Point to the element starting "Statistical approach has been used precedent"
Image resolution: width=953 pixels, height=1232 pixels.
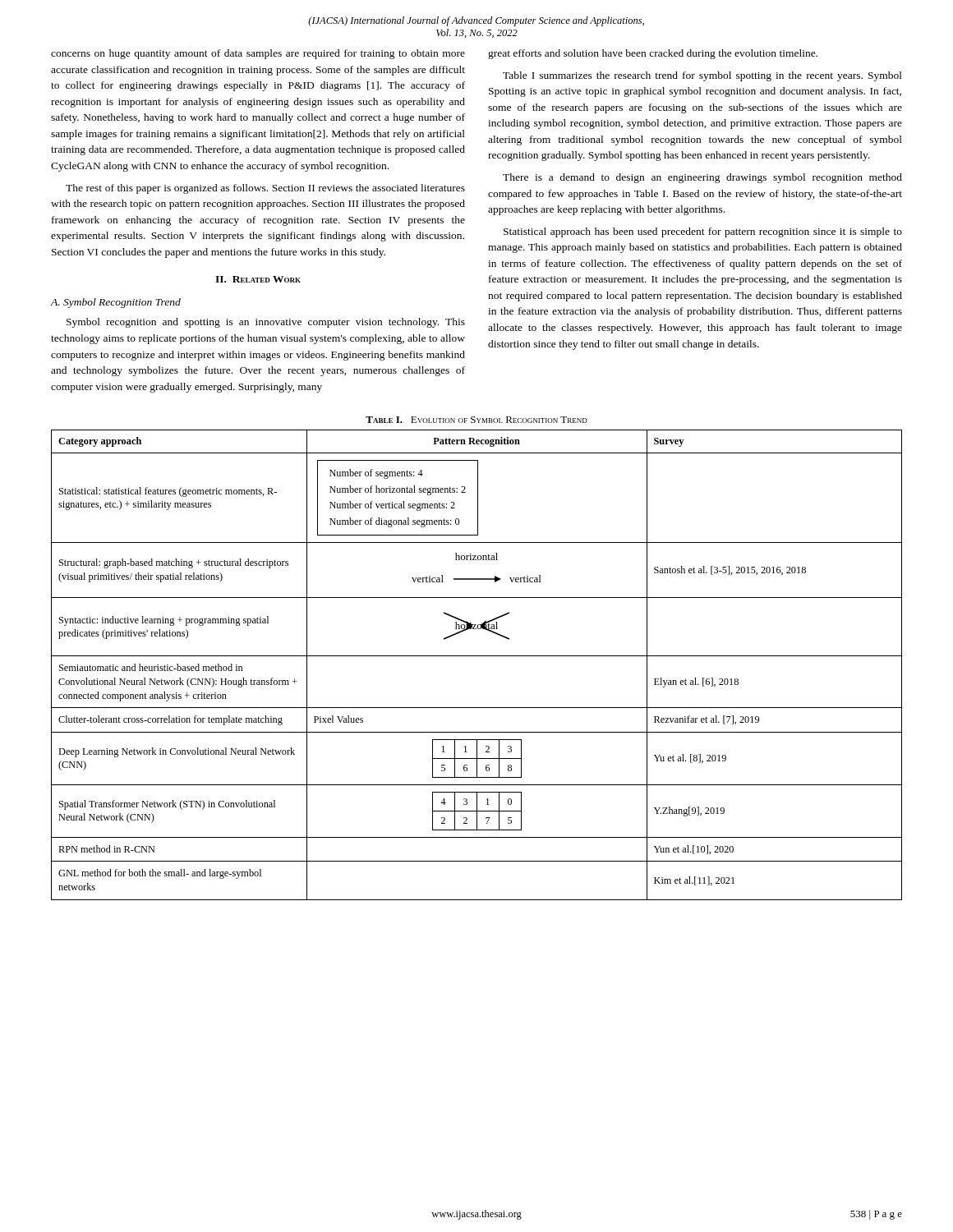coord(695,287)
